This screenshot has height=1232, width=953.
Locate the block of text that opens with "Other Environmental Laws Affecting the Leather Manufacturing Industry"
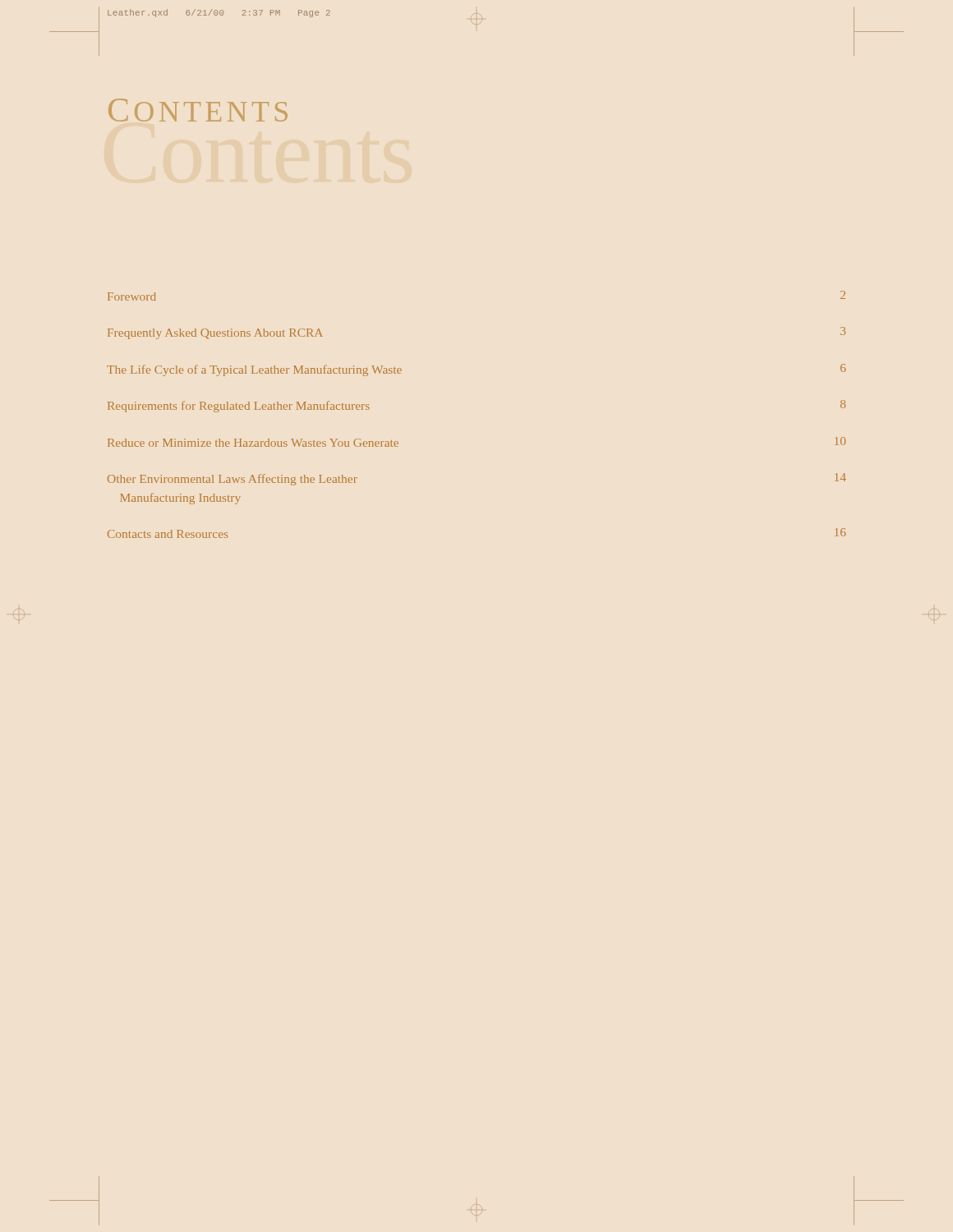coord(235,479)
